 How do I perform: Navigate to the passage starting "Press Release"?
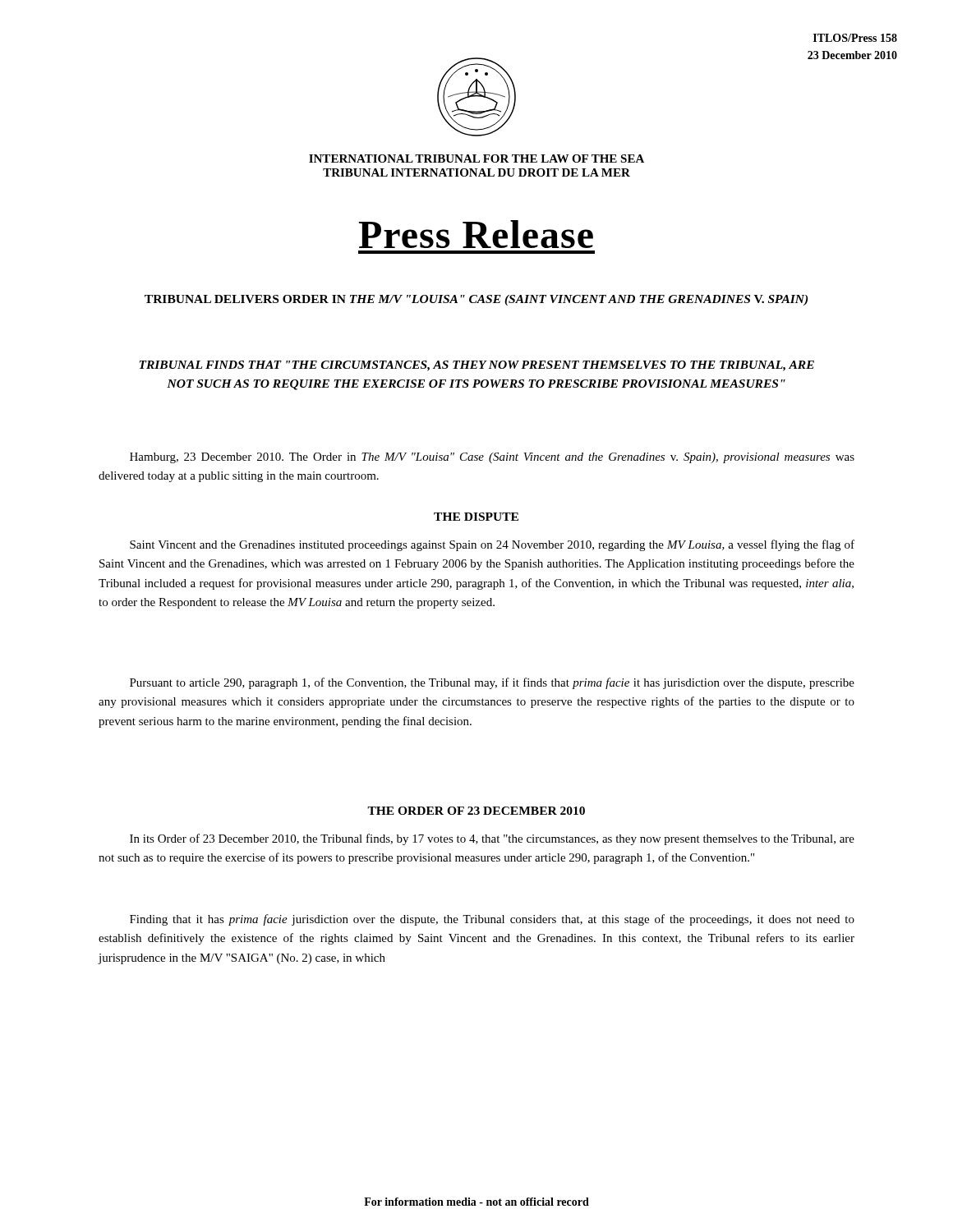click(x=476, y=235)
